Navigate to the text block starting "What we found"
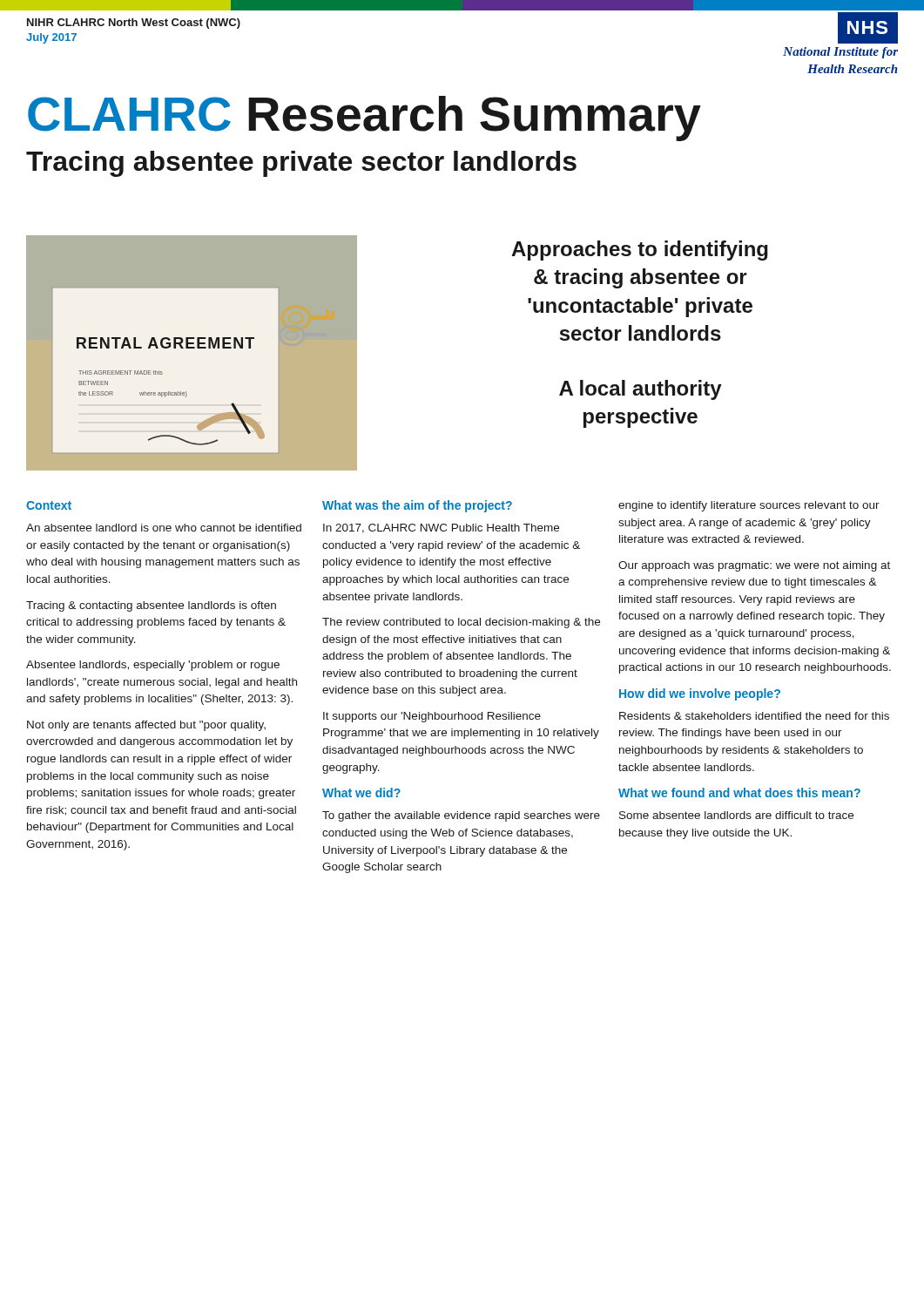The image size is (924, 1307). pyautogui.click(x=740, y=793)
